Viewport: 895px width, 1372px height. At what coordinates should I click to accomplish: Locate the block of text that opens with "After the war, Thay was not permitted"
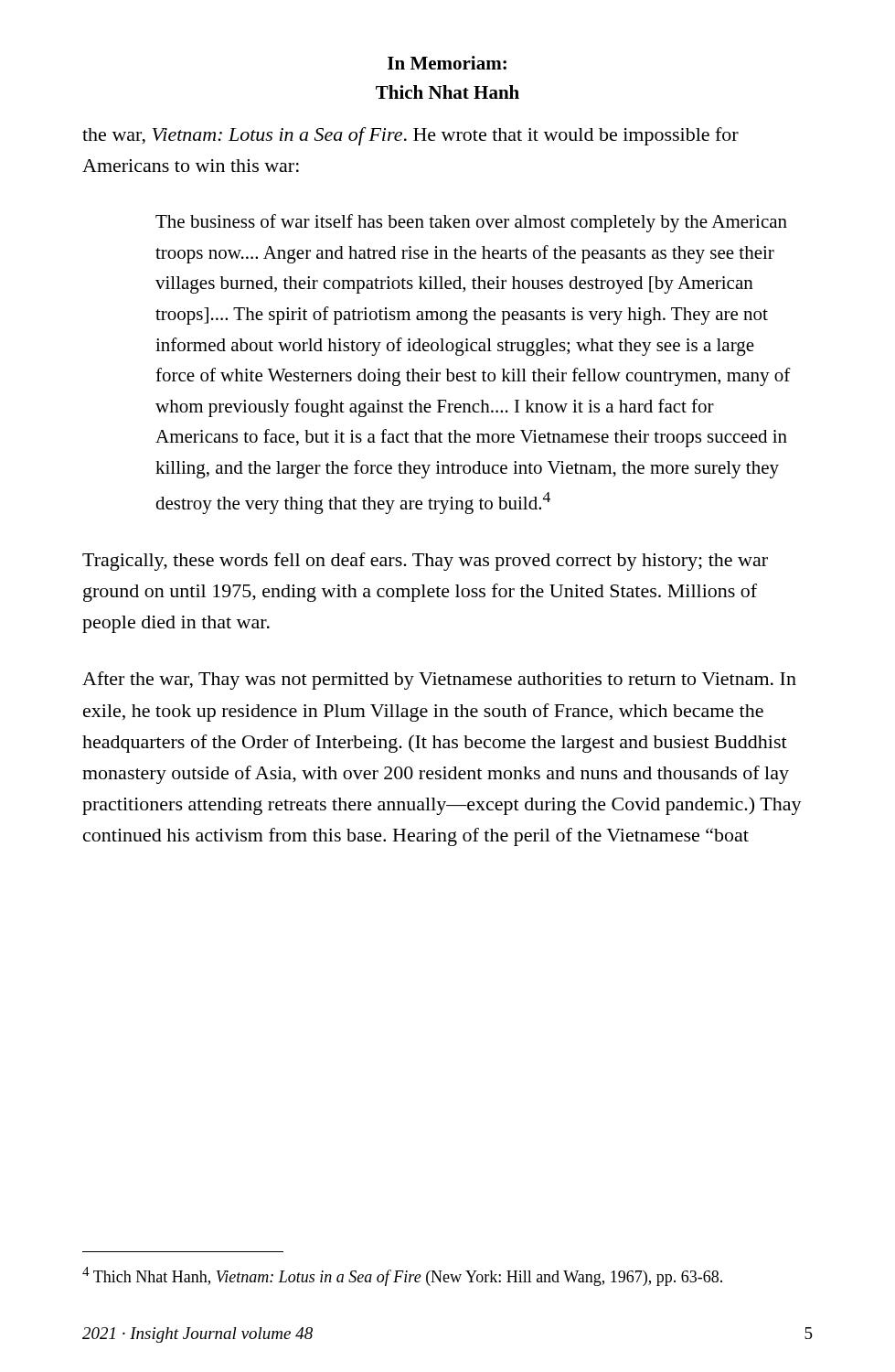[442, 757]
